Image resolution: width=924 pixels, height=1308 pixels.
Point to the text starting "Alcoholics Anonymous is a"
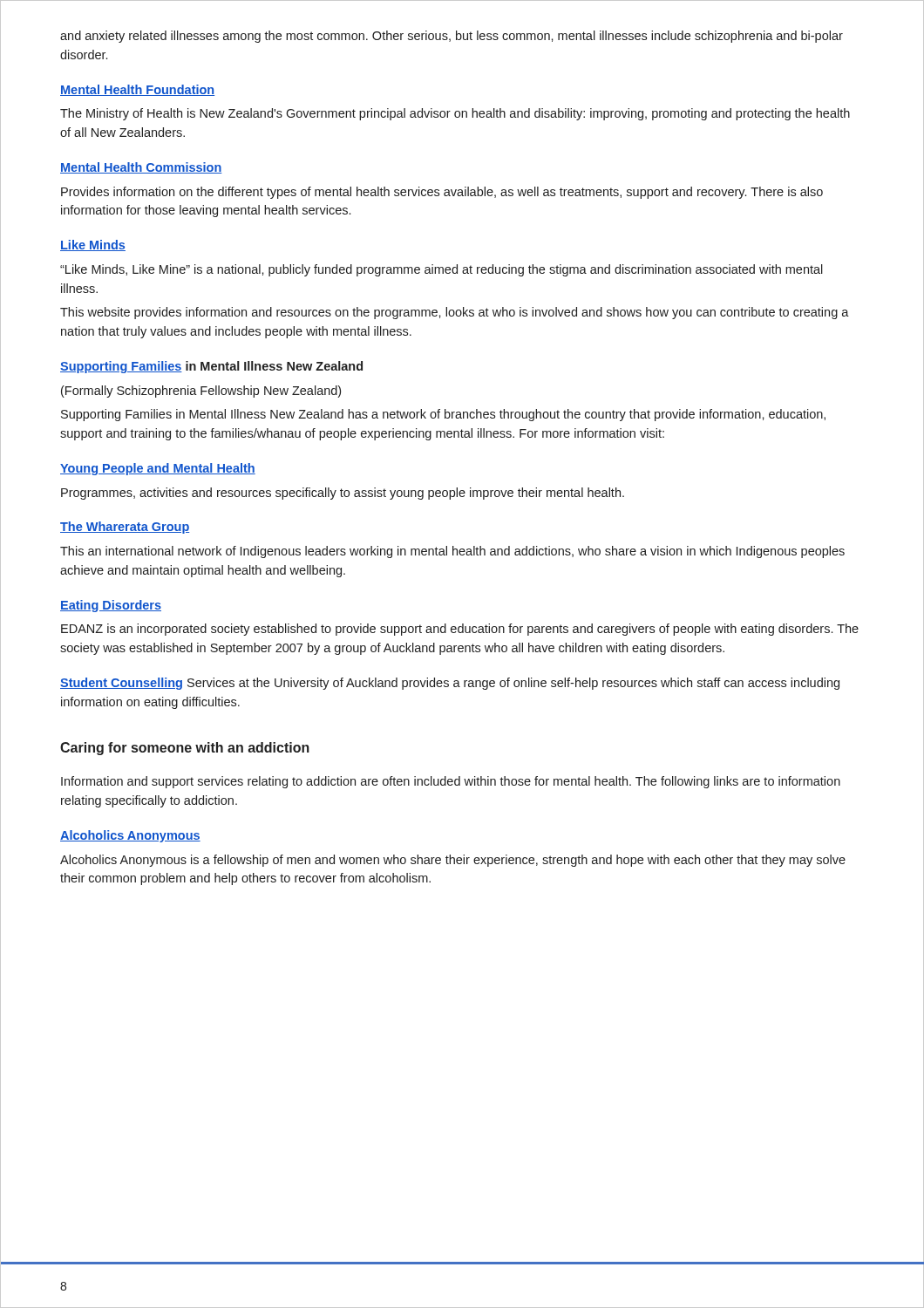pos(462,870)
